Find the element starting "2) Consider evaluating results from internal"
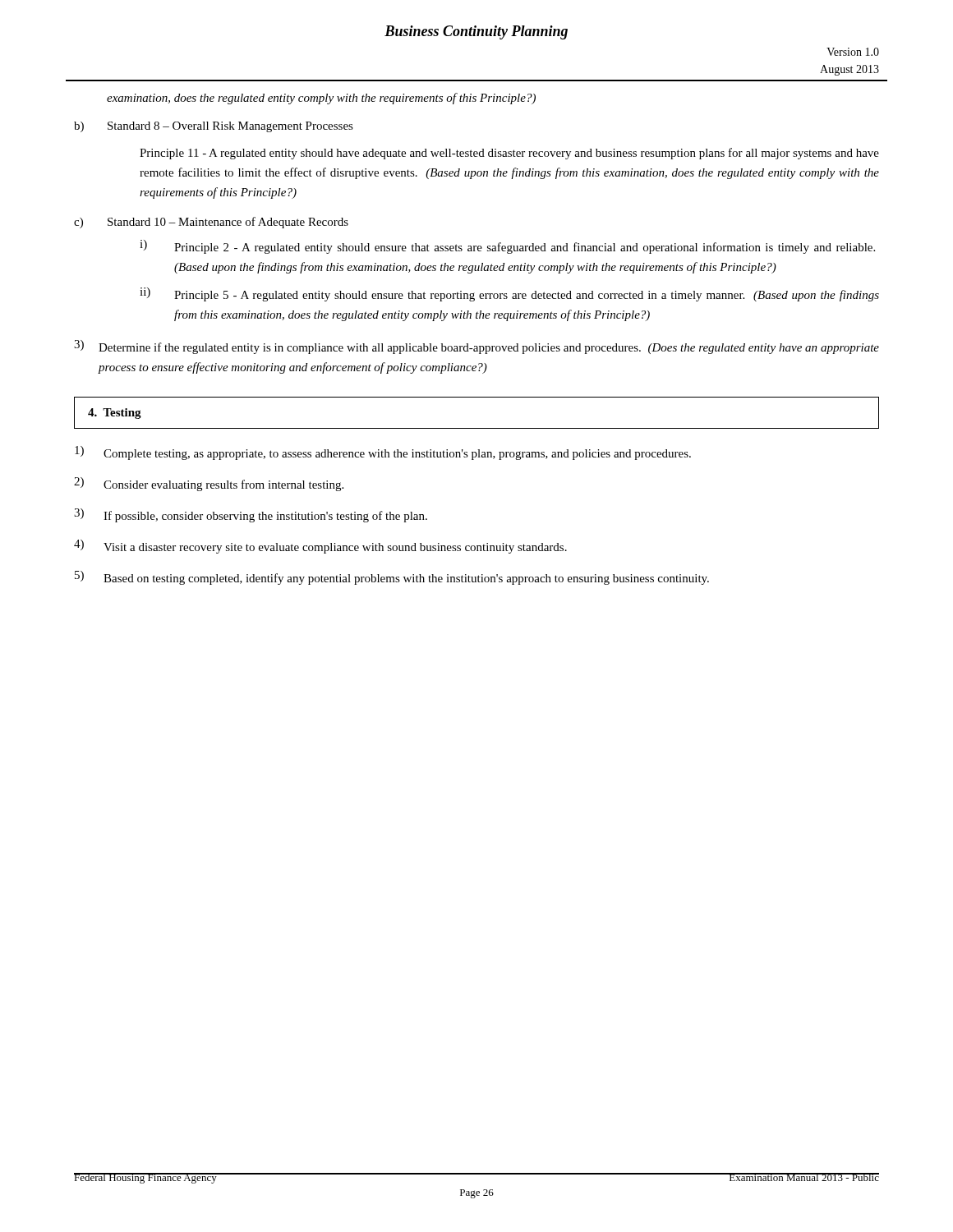This screenshot has height=1232, width=953. point(209,484)
